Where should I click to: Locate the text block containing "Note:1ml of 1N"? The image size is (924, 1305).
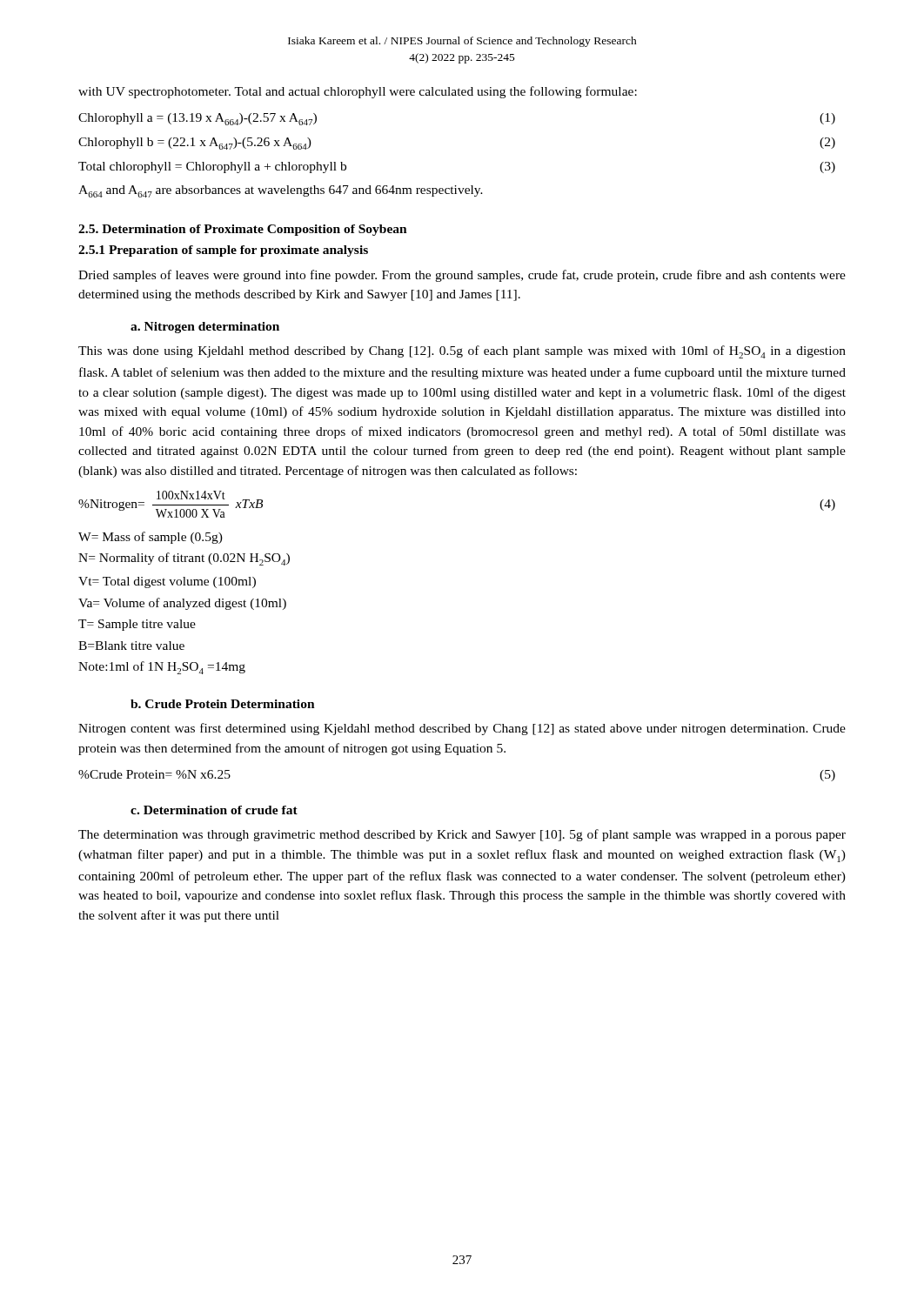click(162, 667)
